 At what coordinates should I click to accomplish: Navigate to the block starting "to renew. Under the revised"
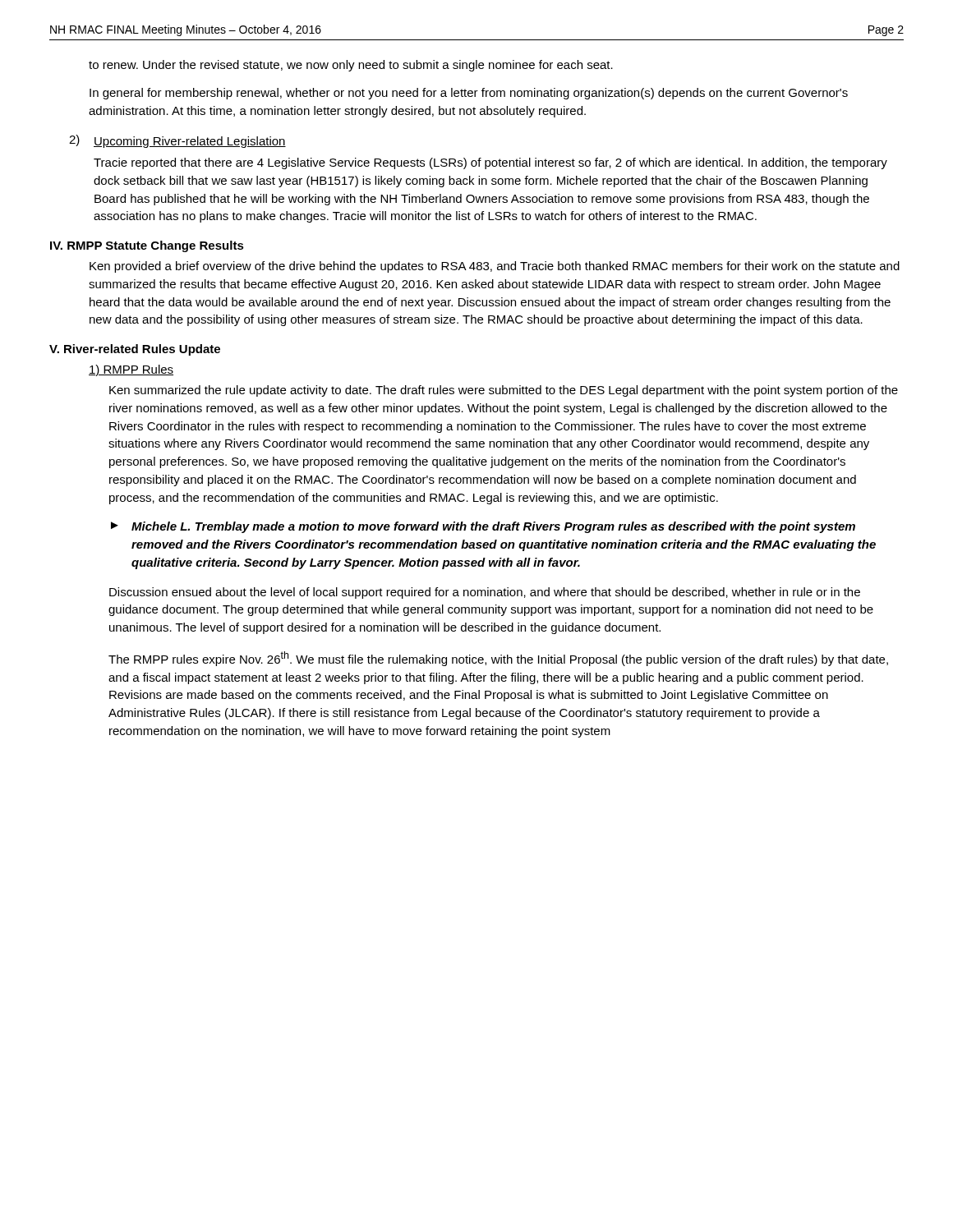point(496,65)
